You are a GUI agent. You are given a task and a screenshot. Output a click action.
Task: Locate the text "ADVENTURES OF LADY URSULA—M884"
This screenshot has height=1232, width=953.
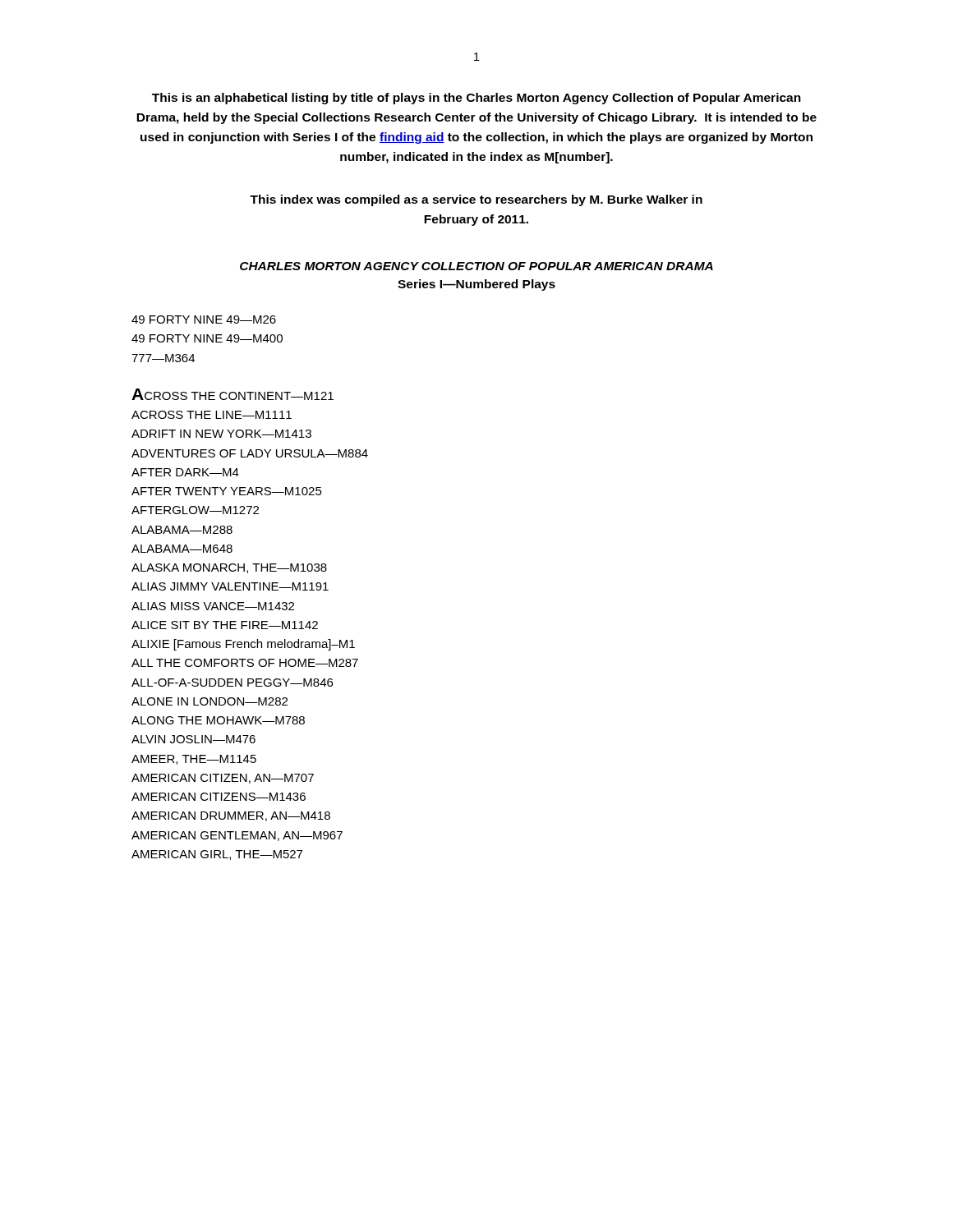(x=250, y=453)
